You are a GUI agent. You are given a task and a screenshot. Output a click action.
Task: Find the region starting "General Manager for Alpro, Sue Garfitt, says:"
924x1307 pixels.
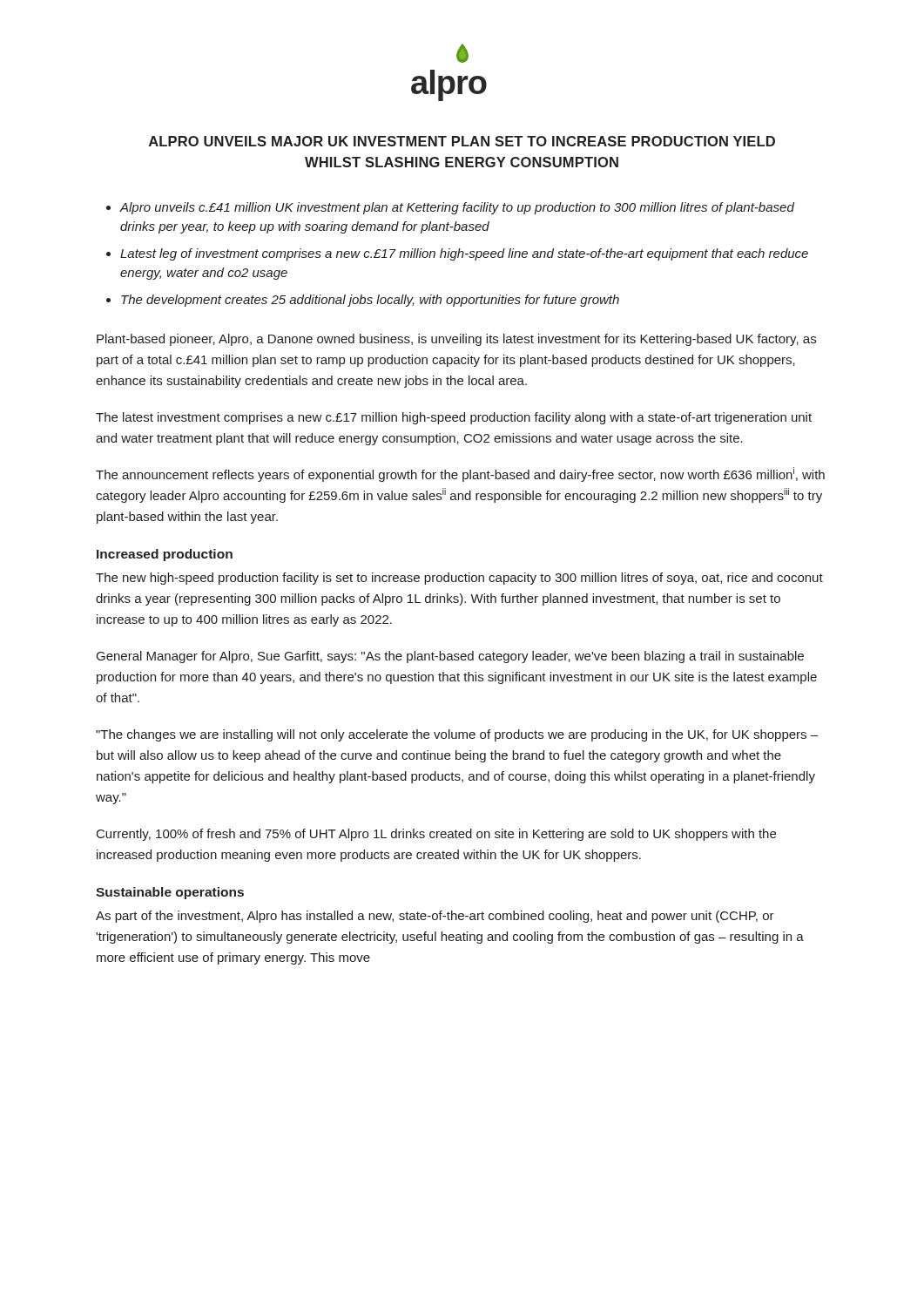pyautogui.click(x=457, y=677)
